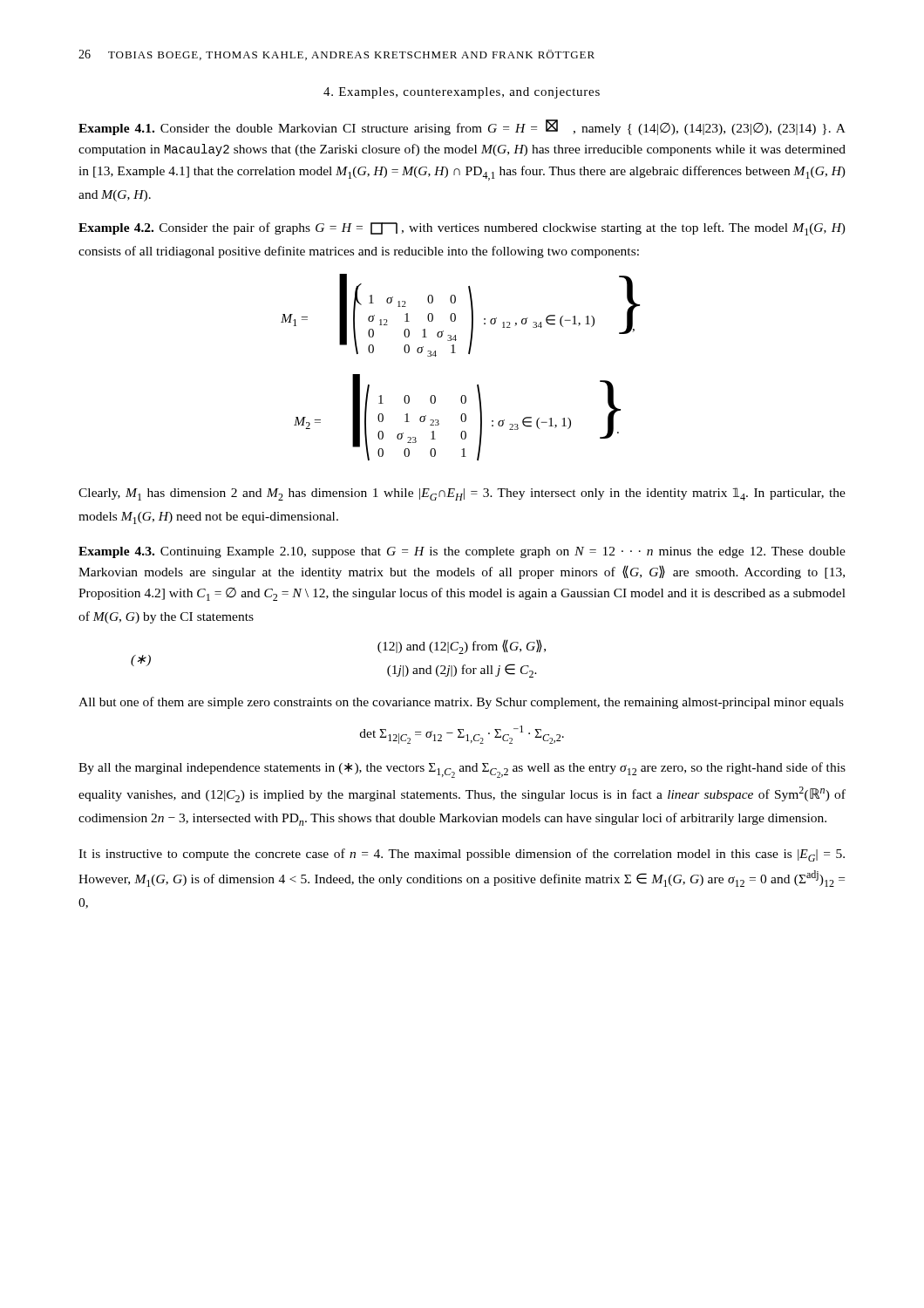Locate the text block that says "It is instructive to compute the"
Viewport: 924px width, 1308px height.
[x=462, y=878]
